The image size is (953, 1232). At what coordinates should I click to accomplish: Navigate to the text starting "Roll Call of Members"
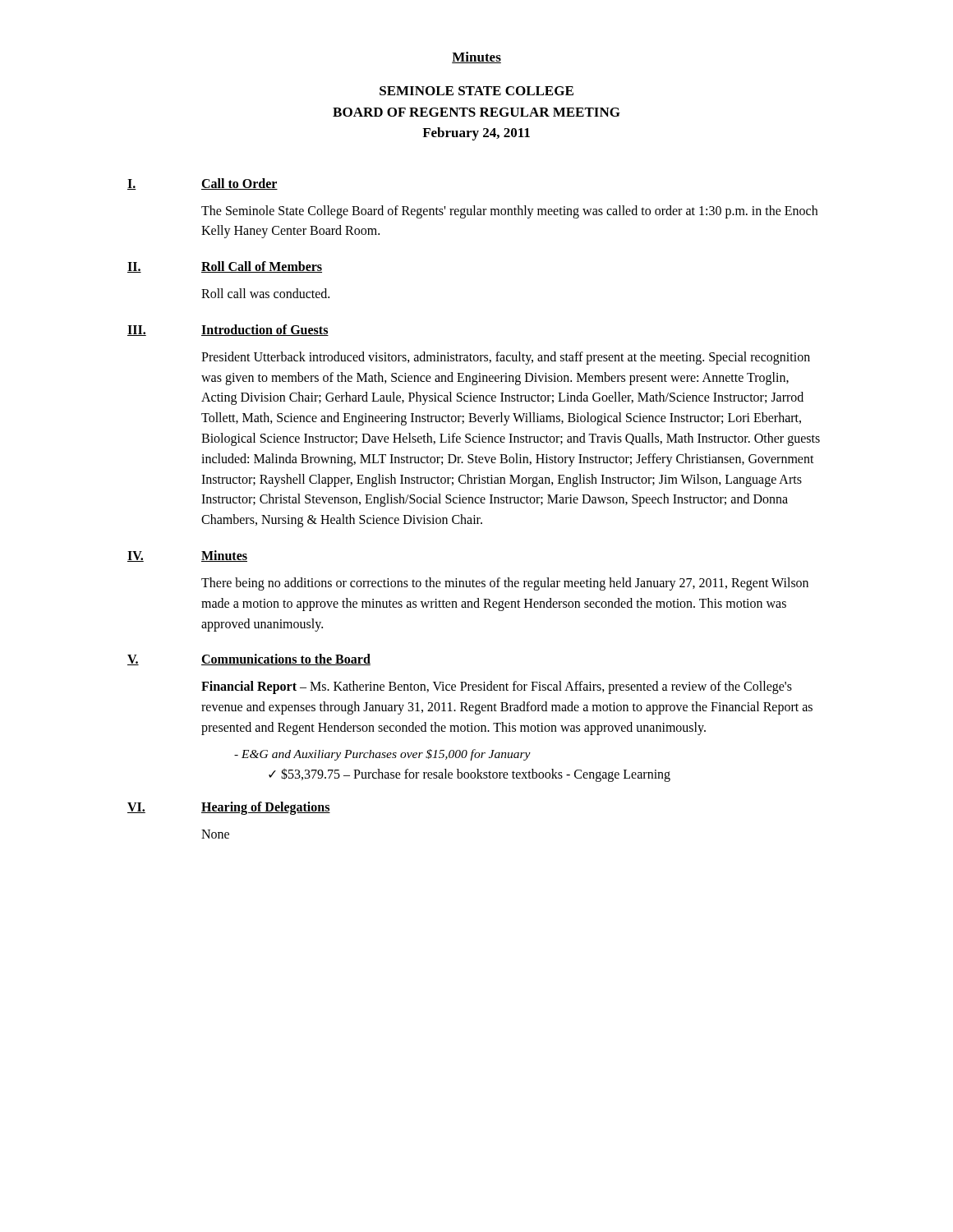[x=262, y=267]
